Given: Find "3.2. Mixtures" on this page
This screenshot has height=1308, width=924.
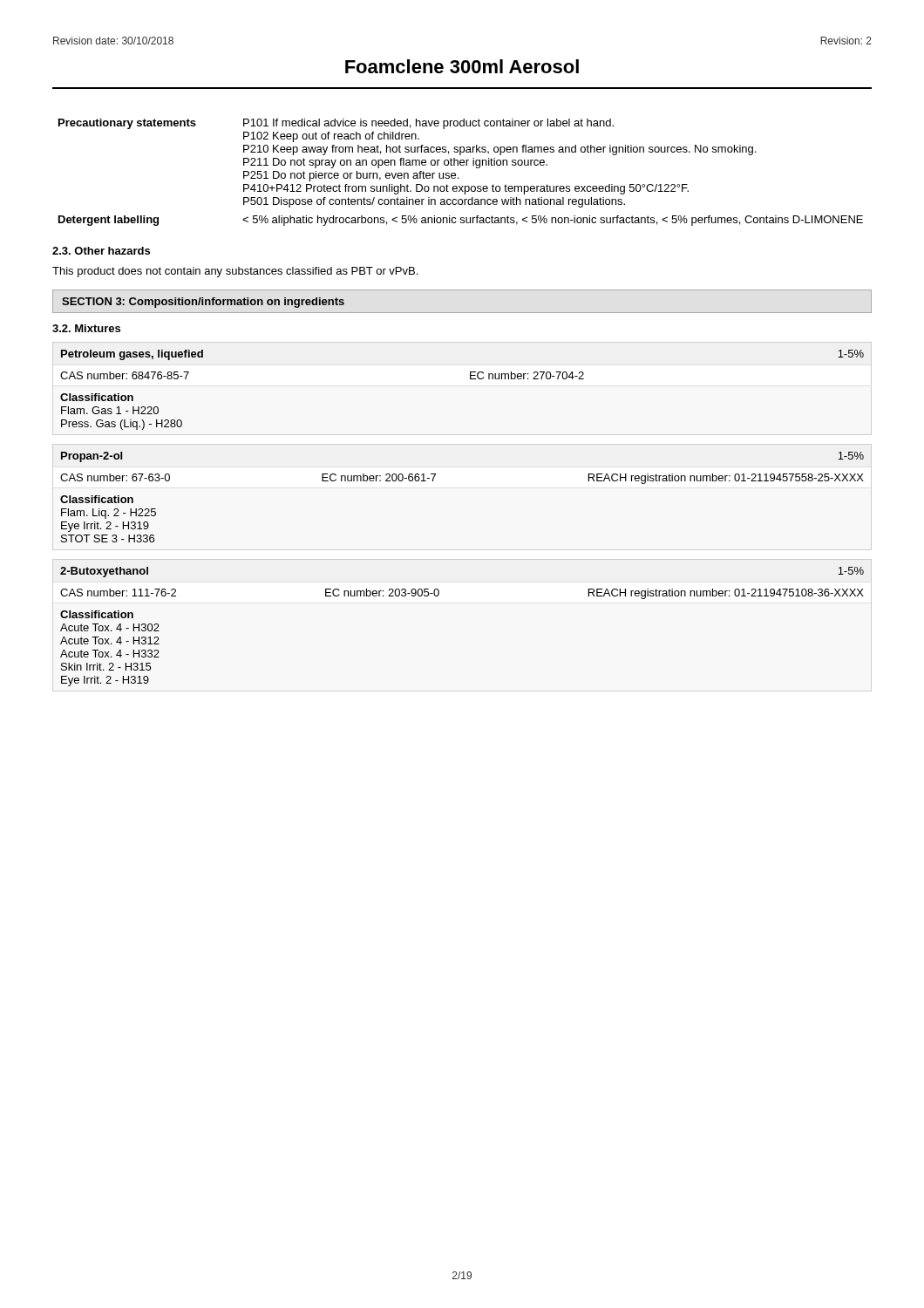Looking at the screenshot, I should pos(86,328).
